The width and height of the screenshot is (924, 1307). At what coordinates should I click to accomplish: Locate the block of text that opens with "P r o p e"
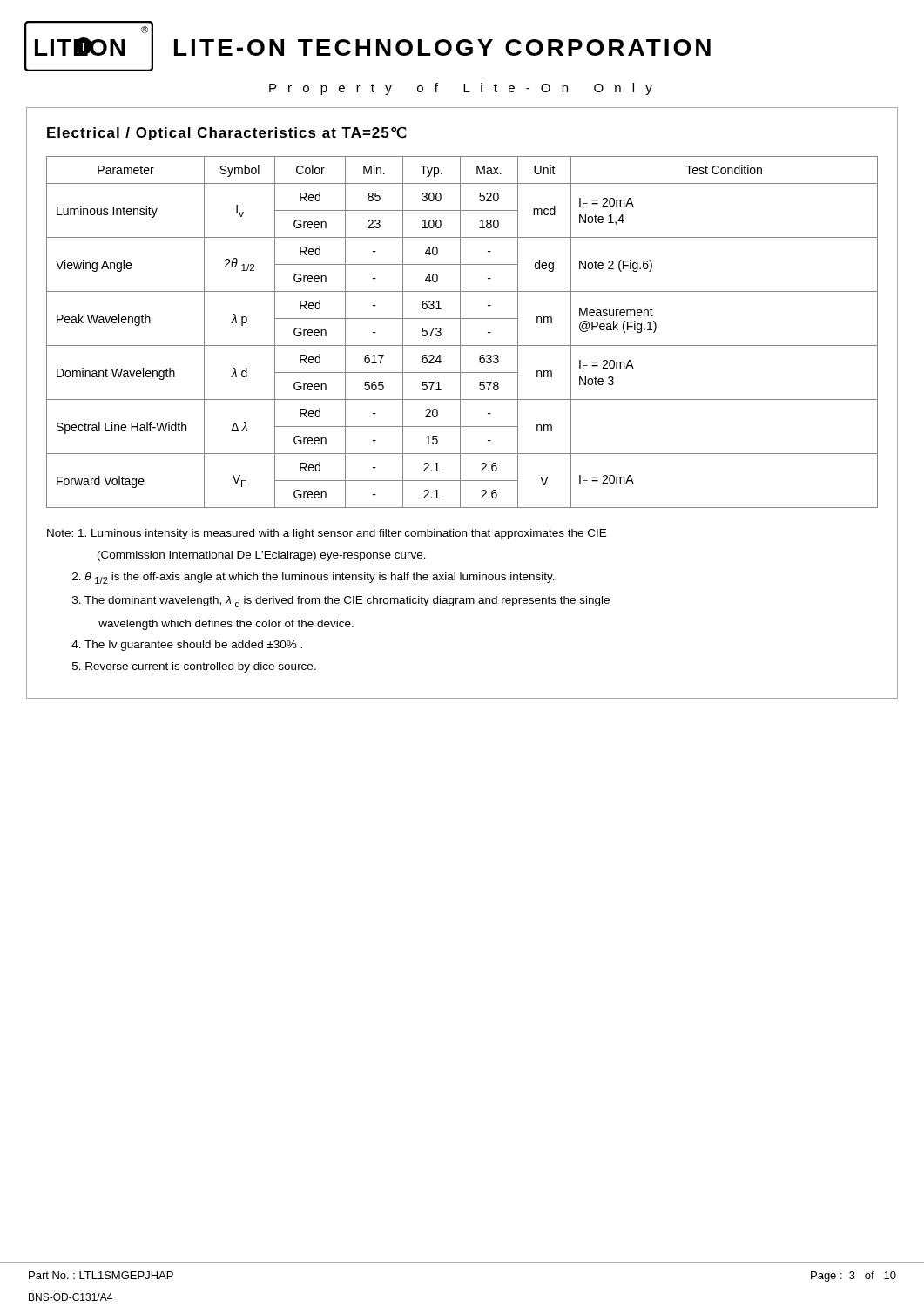(462, 88)
